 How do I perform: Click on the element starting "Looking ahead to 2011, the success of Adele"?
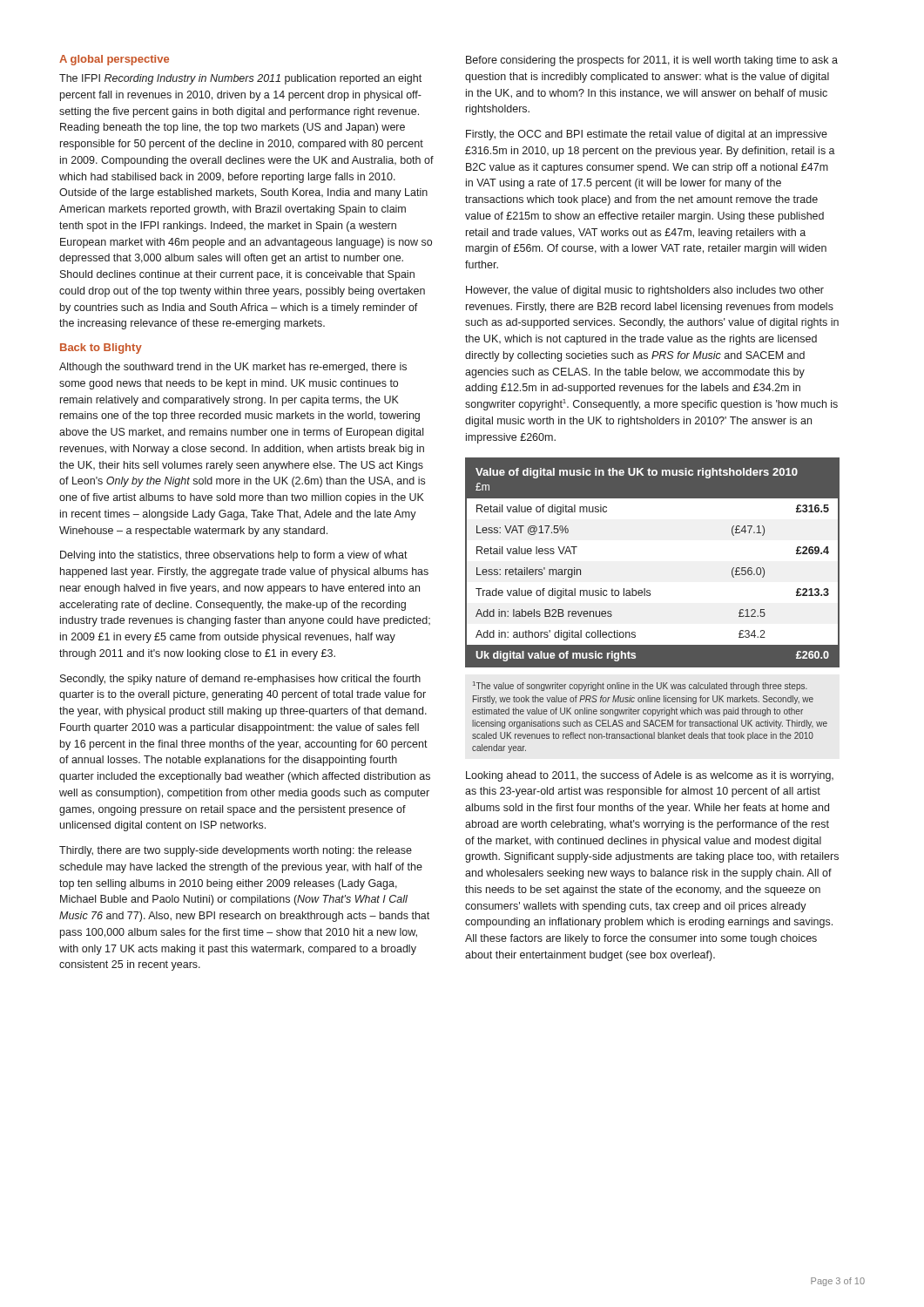click(x=652, y=865)
